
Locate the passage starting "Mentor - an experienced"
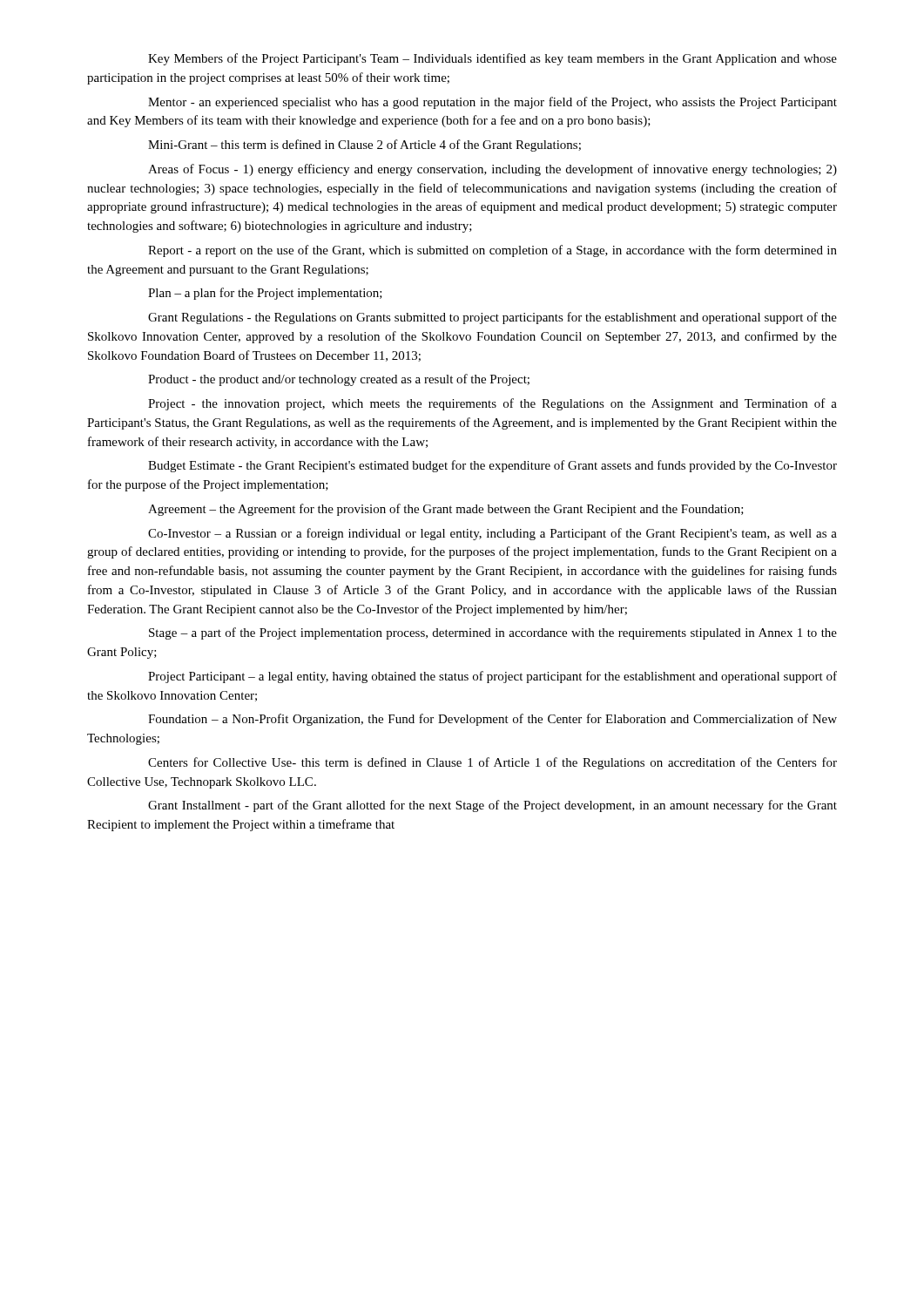pyautogui.click(x=462, y=112)
